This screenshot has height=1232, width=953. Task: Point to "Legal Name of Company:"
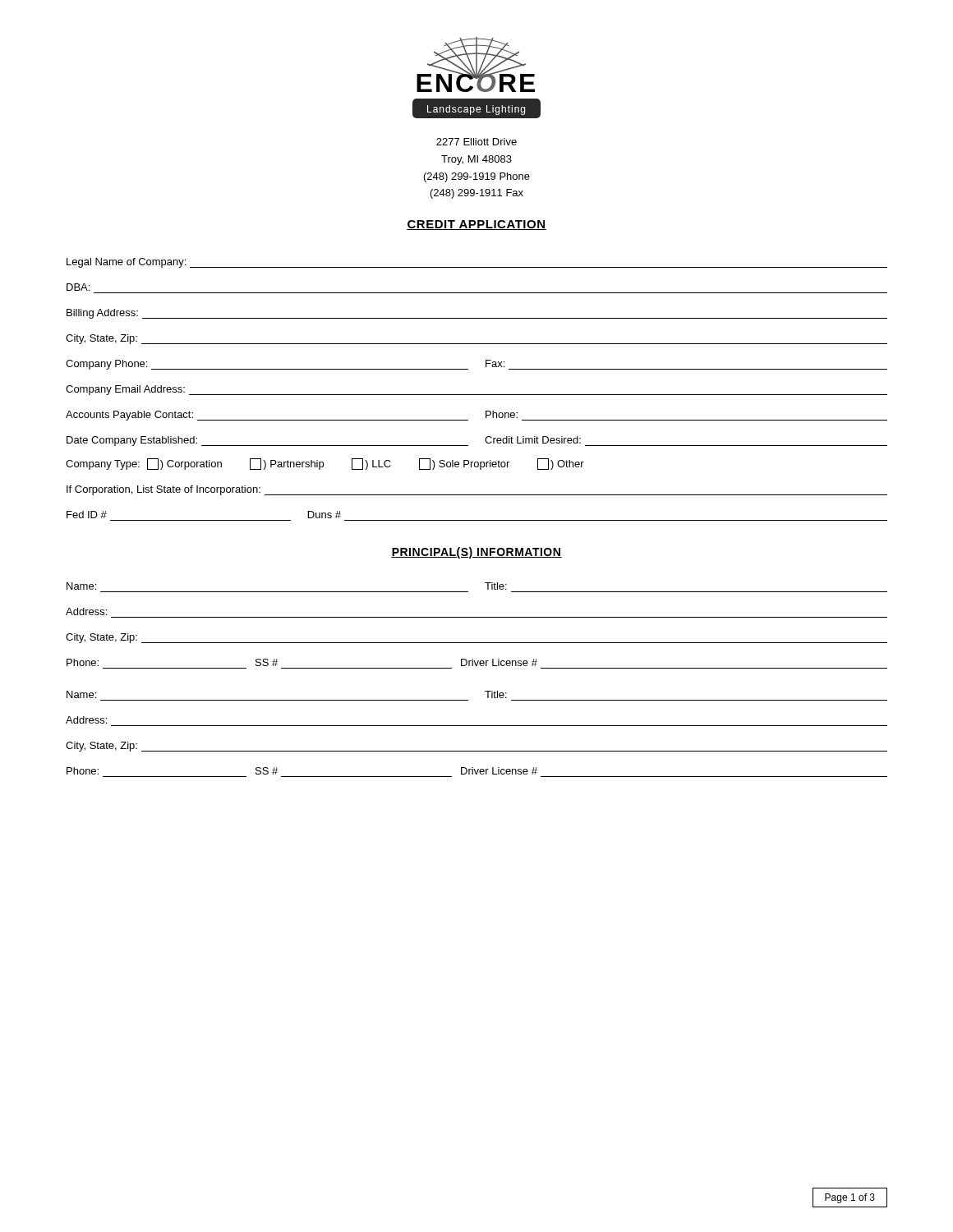(476, 261)
